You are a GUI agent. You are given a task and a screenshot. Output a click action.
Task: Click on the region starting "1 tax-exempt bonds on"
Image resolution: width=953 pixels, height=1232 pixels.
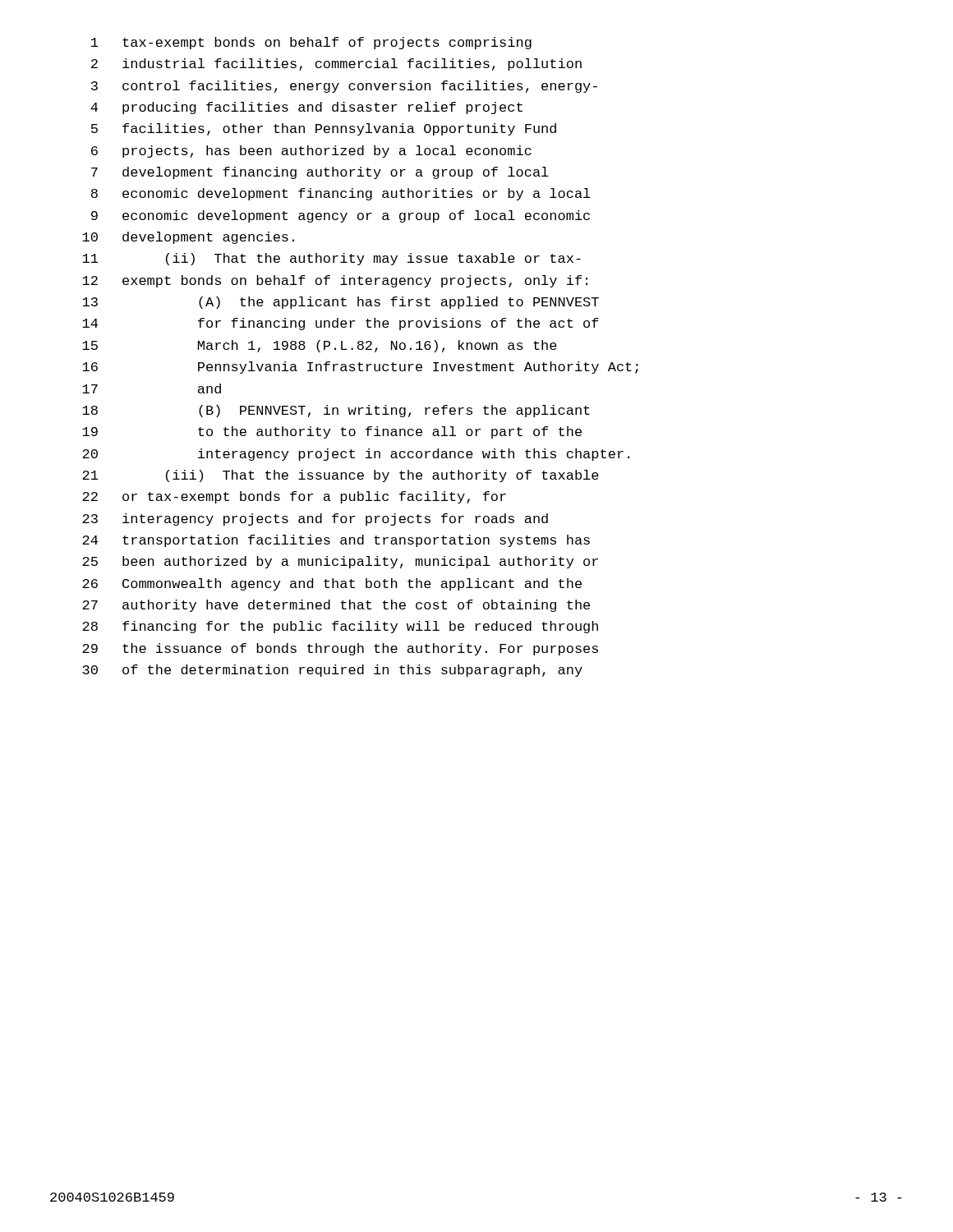coord(291,44)
